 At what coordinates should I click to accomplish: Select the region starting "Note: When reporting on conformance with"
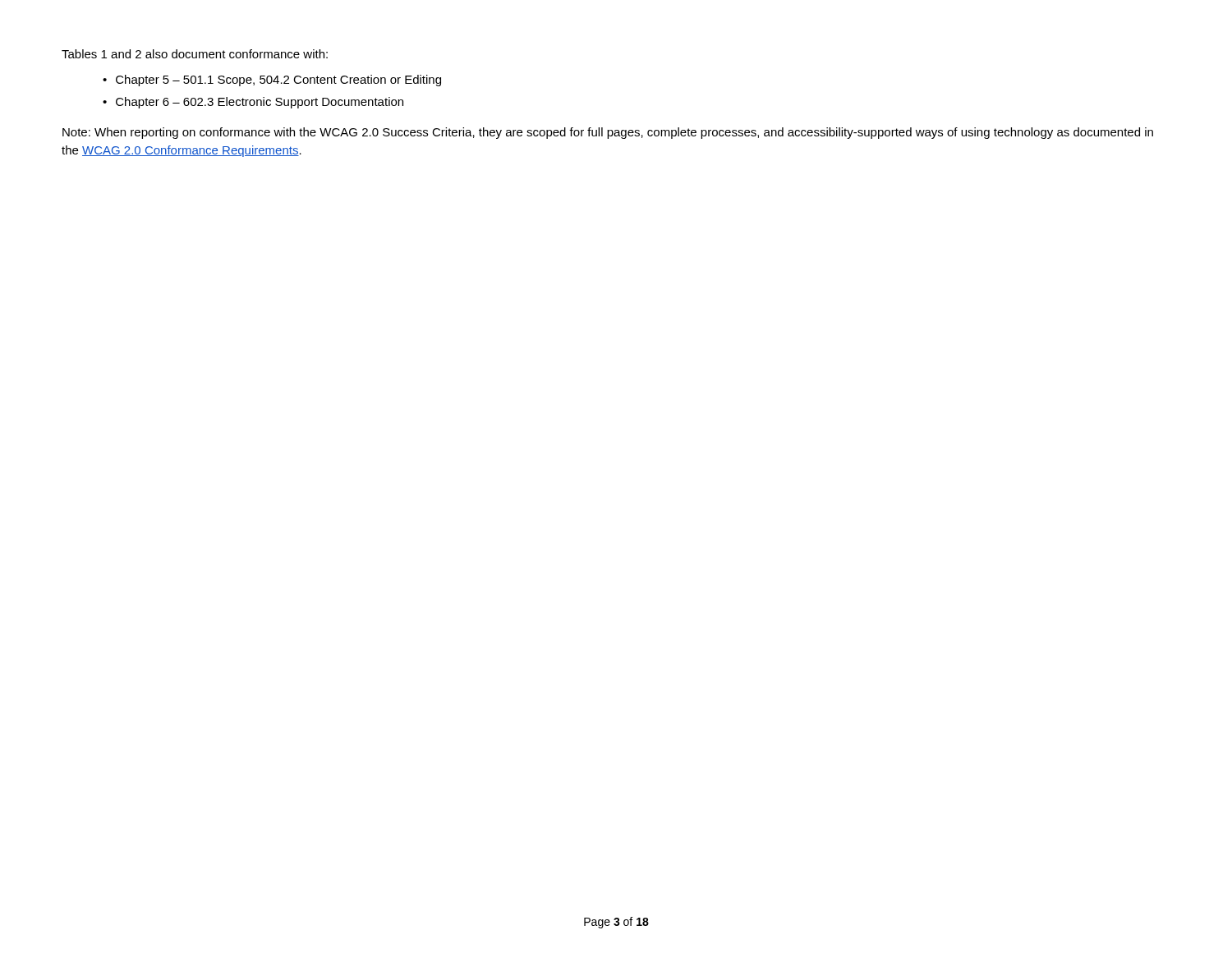click(x=608, y=141)
